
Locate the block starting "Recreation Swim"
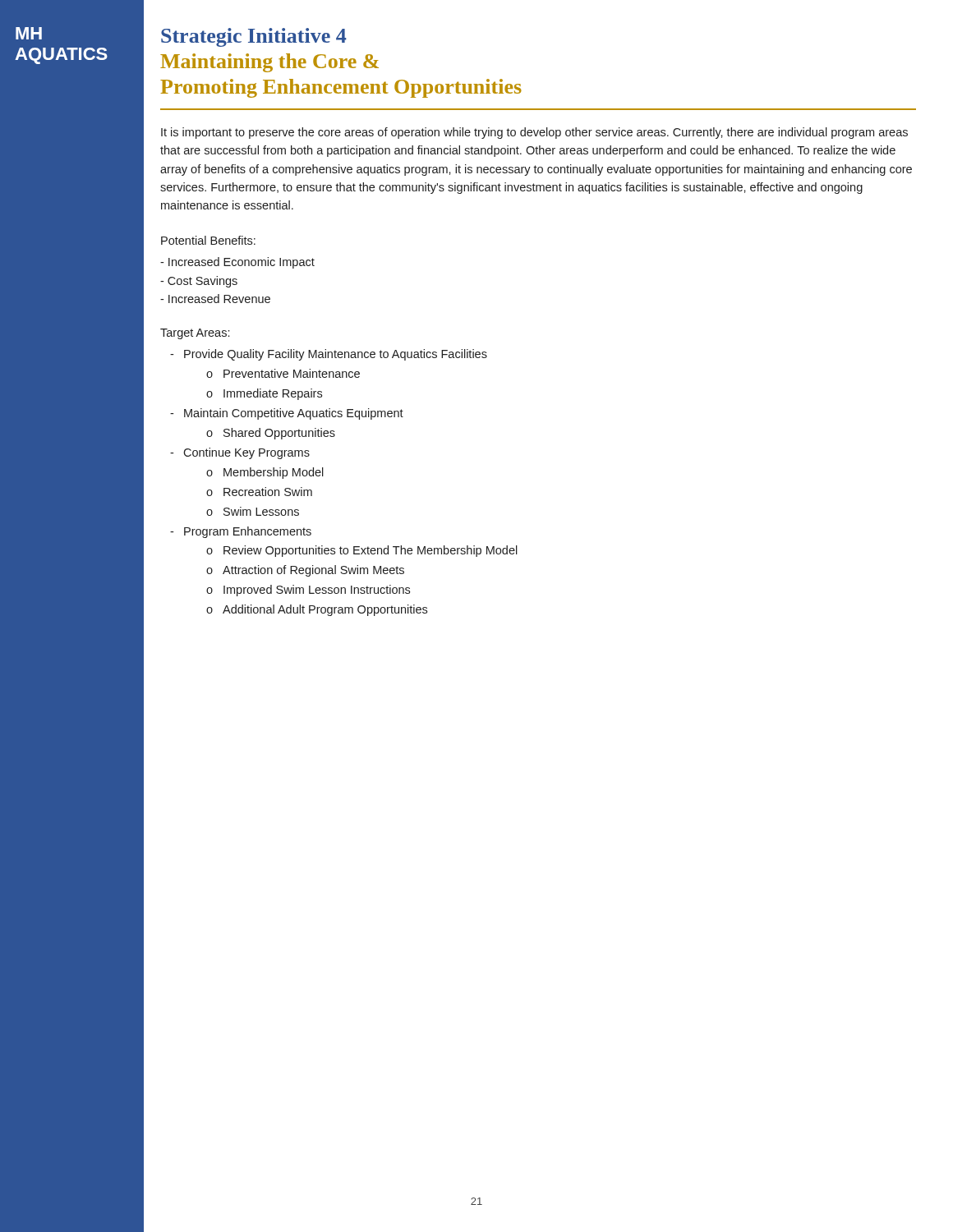coord(268,492)
